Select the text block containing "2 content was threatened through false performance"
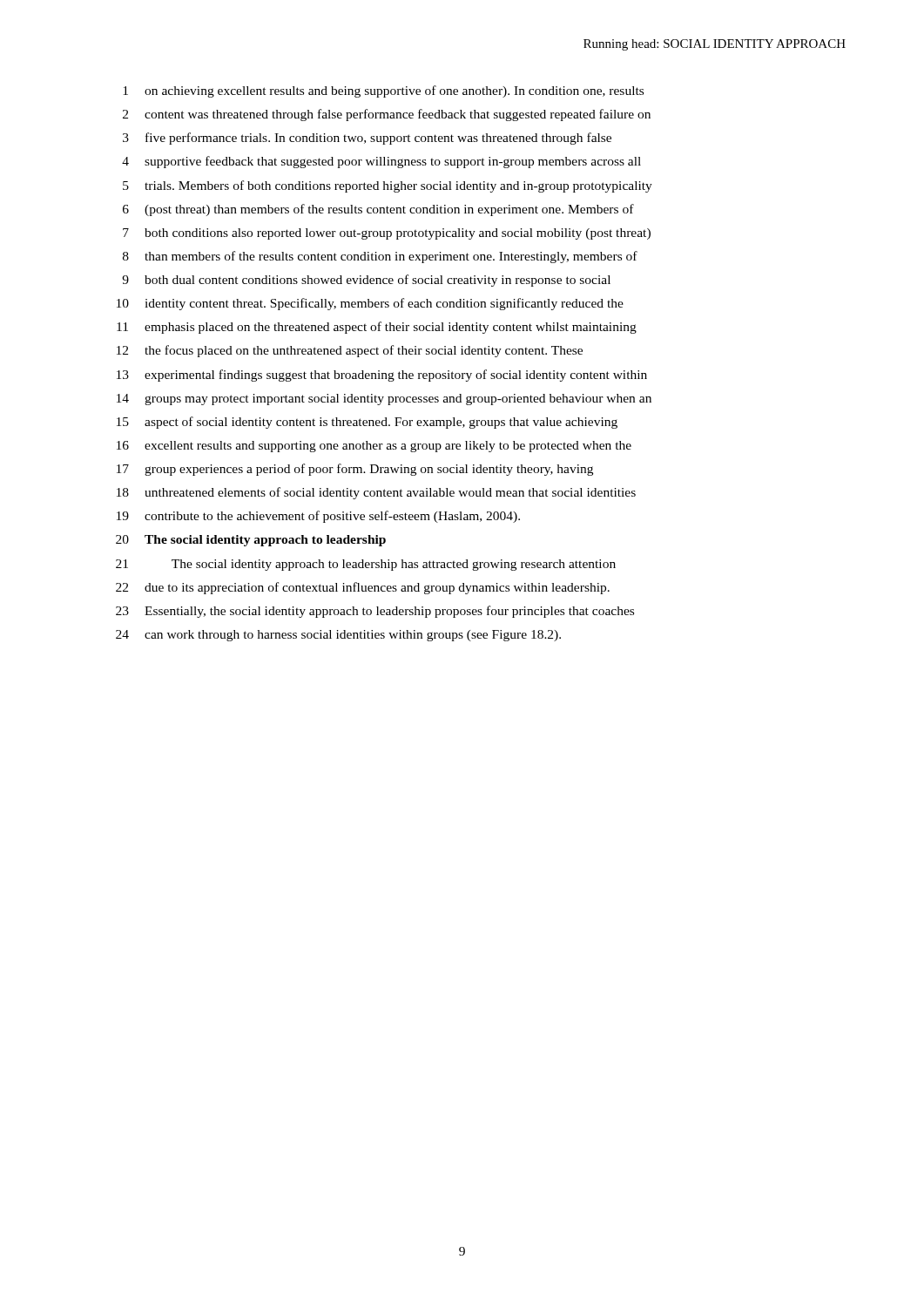 point(475,114)
